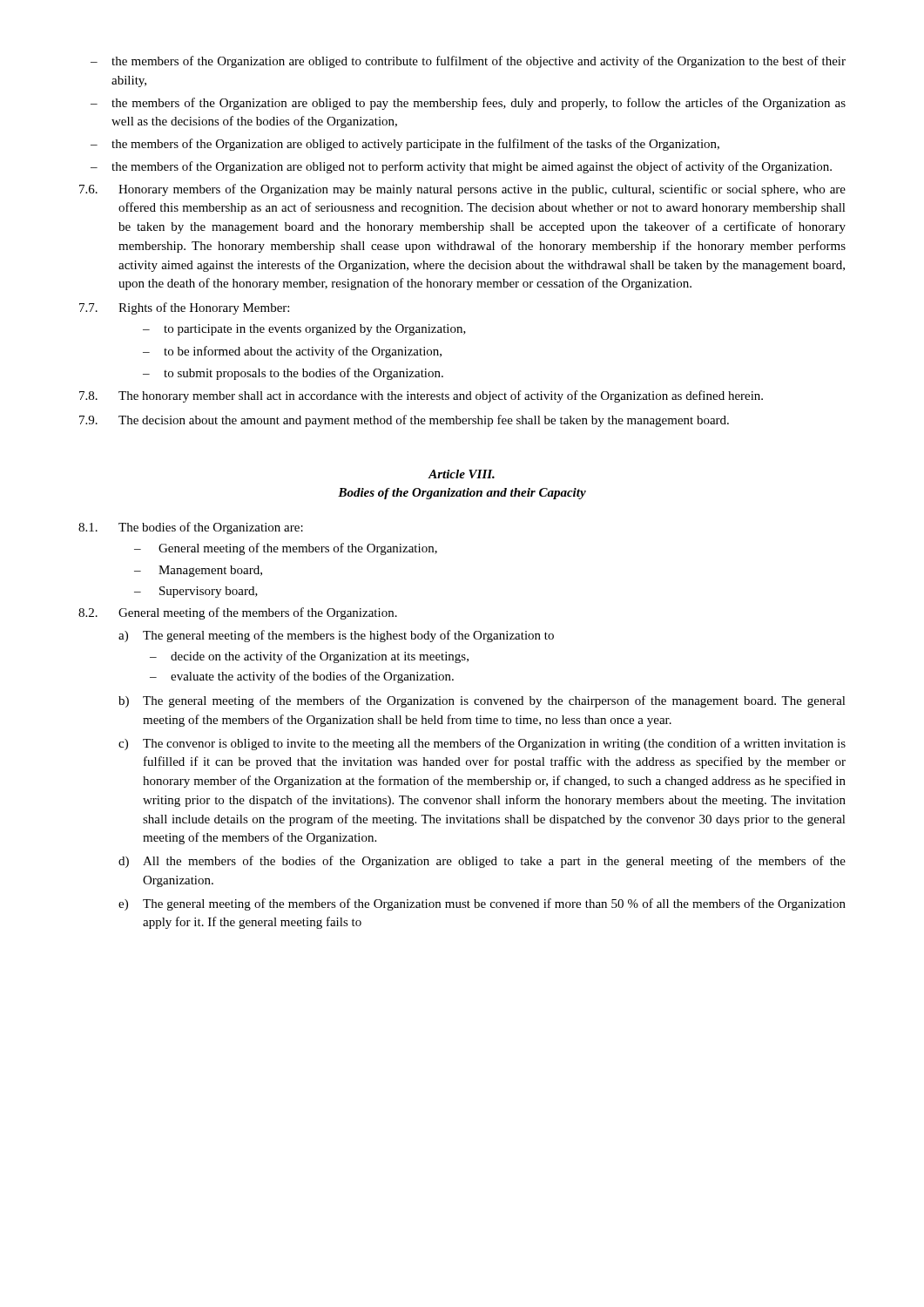Select the text block starting "General meeting of the members"
The image size is (924, 1307).
[286, 549]
